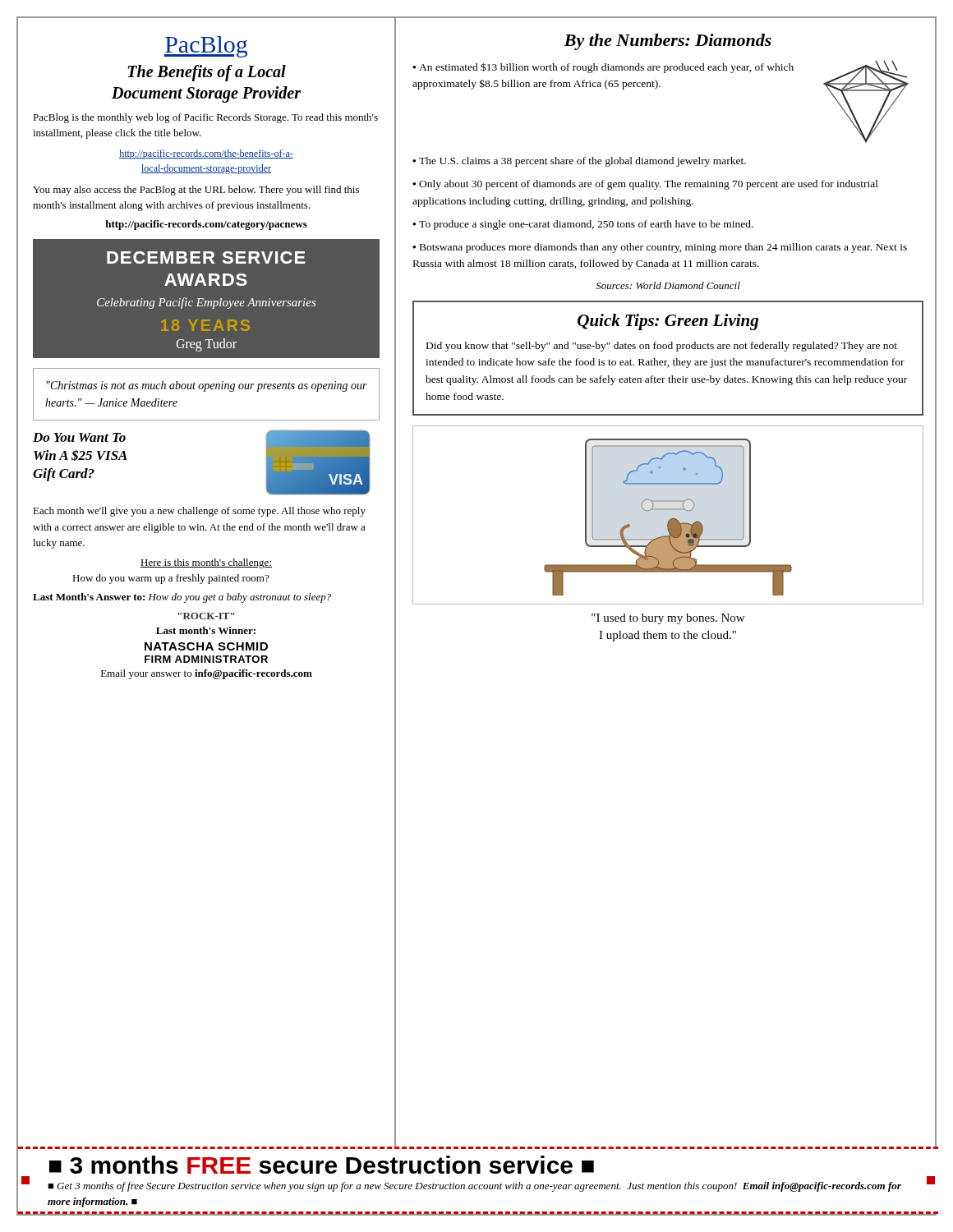Find the section header containing "Do You Want"
Screen dimensions: 1232x953
coord(80,456)
